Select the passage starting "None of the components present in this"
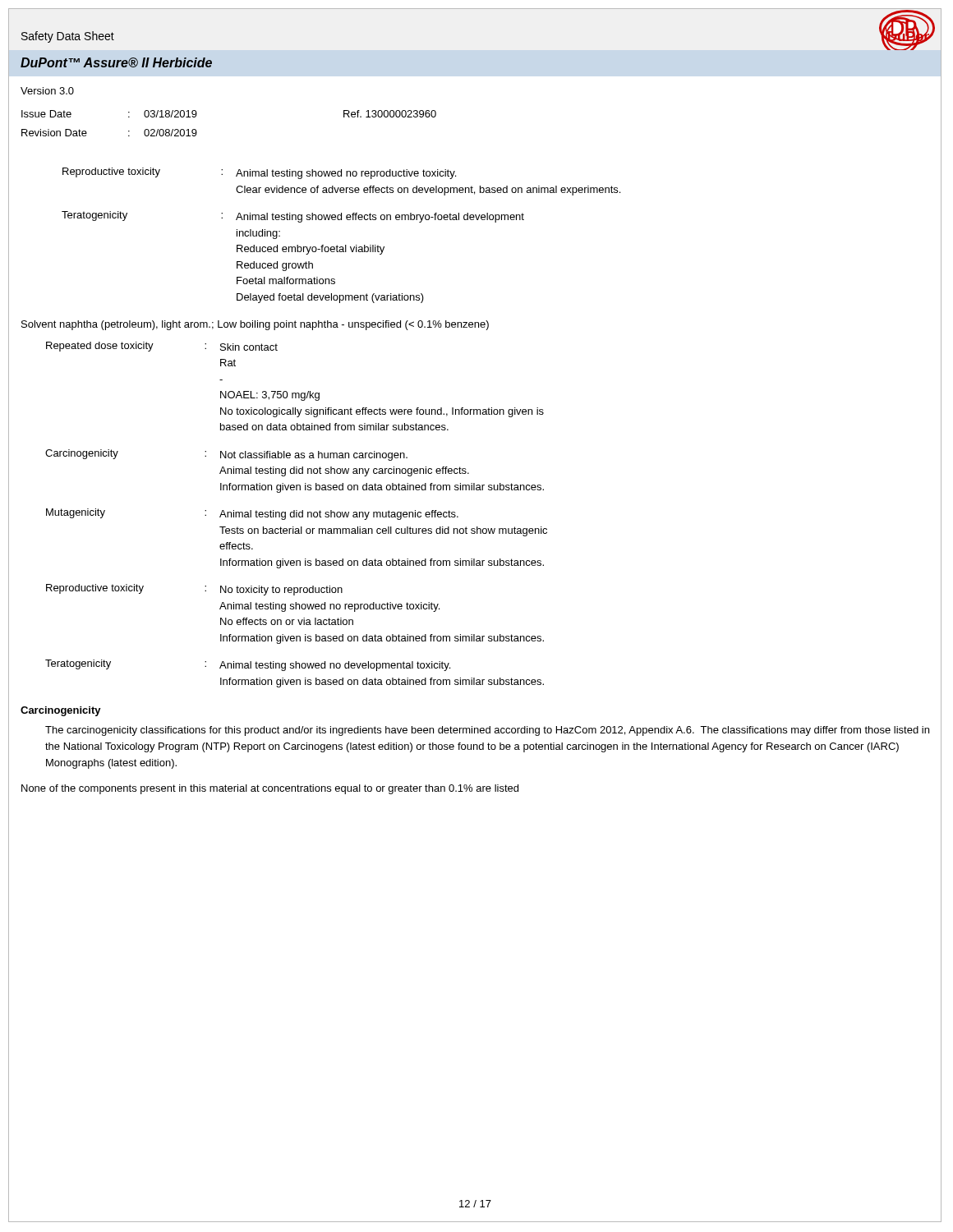The height and width of the screenshot is (1232, 953). [x=270, y=788]
